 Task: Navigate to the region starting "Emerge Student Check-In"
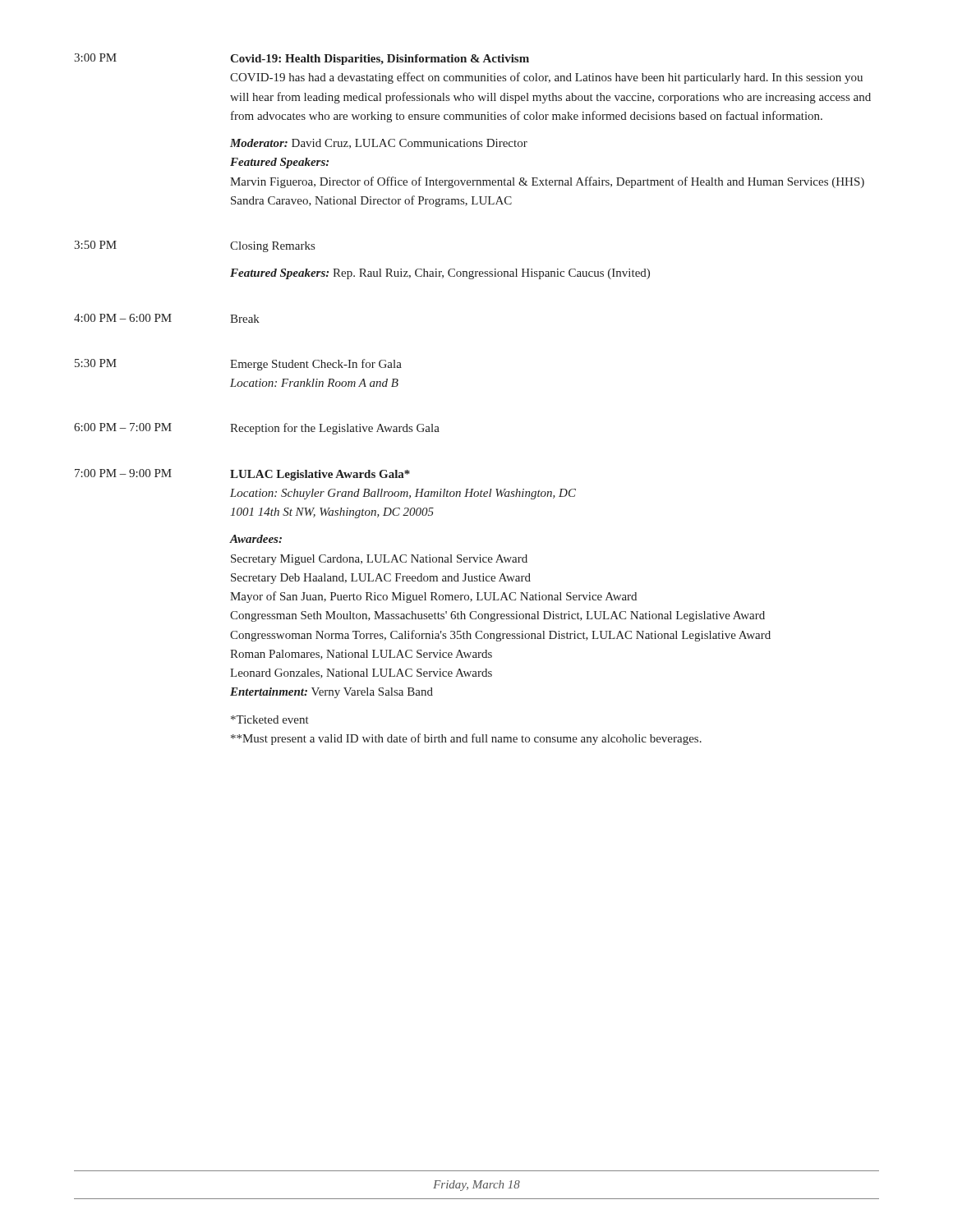(316, 365)
